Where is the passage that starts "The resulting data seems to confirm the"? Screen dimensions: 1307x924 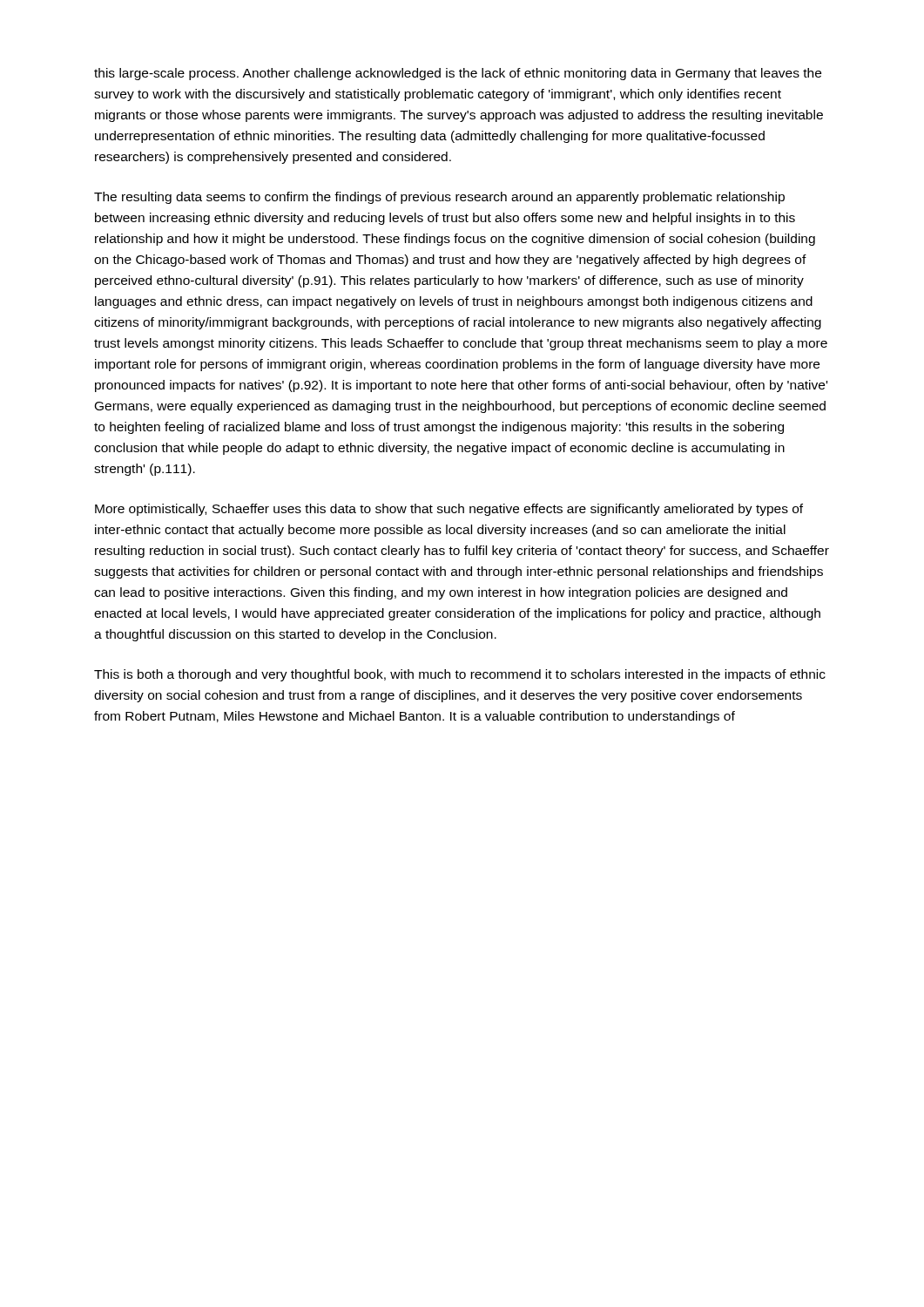pyautogui.click(x=461, y=333)
